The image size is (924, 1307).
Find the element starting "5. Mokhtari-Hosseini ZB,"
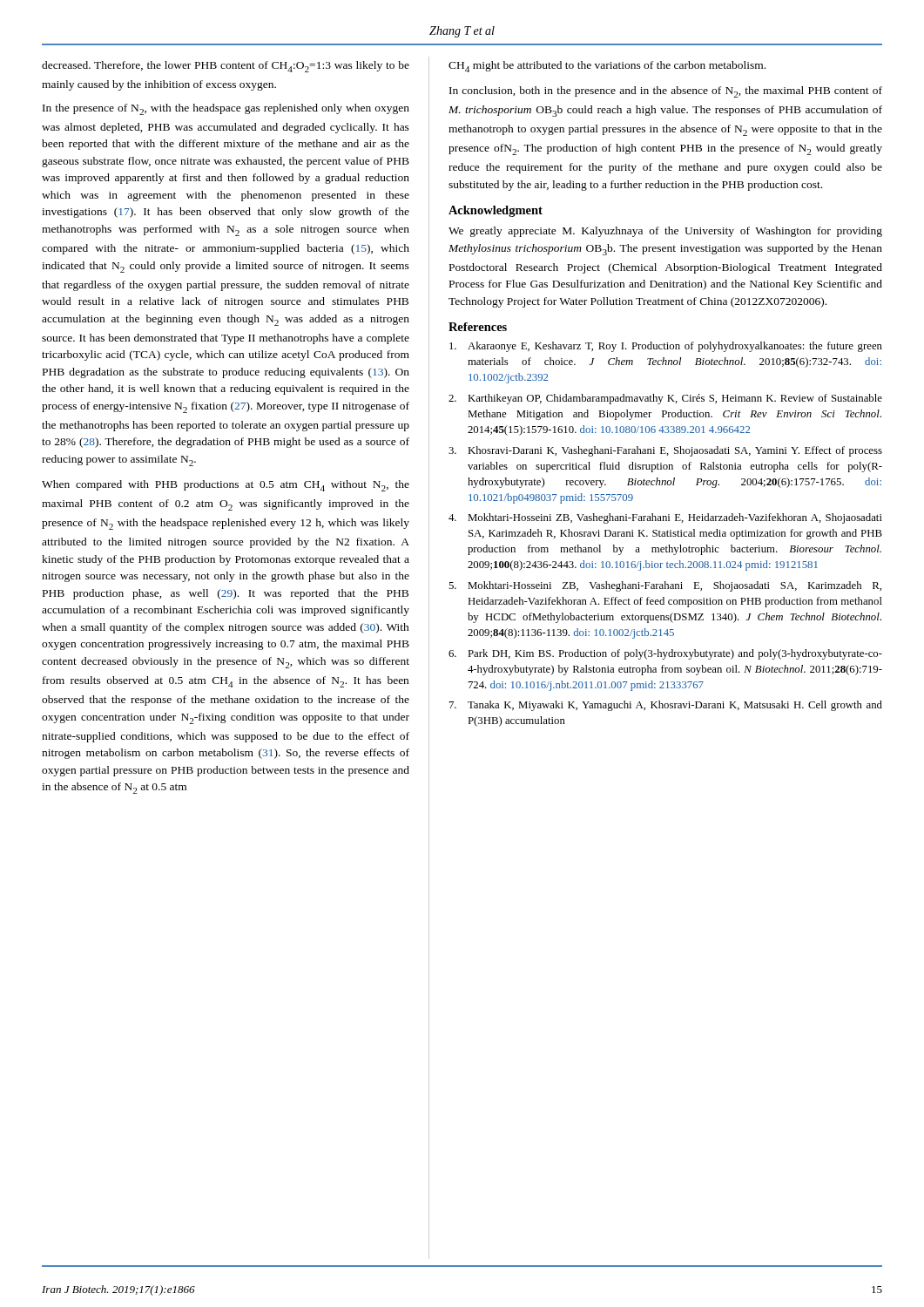tap(665, 610)
